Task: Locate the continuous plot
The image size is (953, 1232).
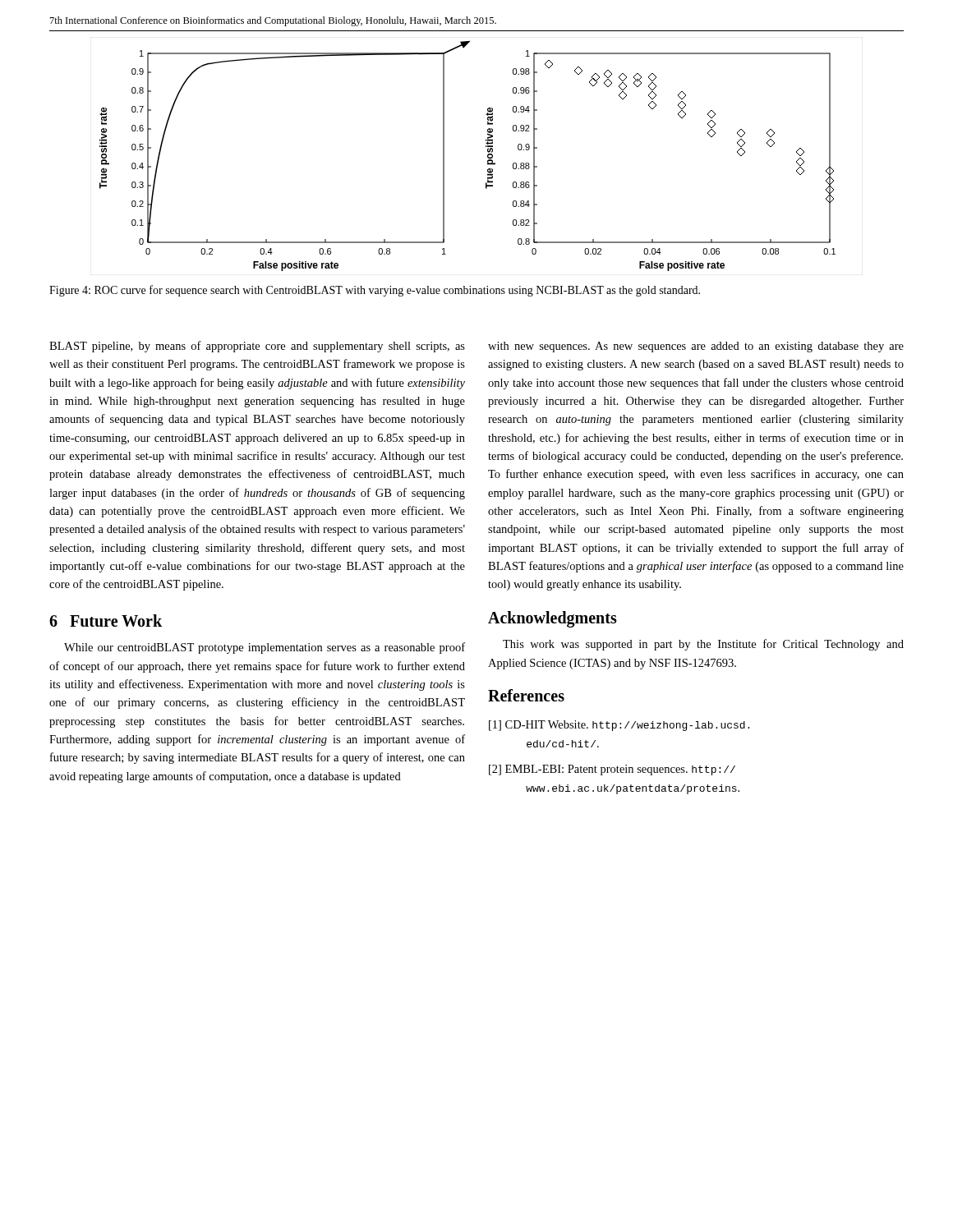Action: (x=476, y=156)
